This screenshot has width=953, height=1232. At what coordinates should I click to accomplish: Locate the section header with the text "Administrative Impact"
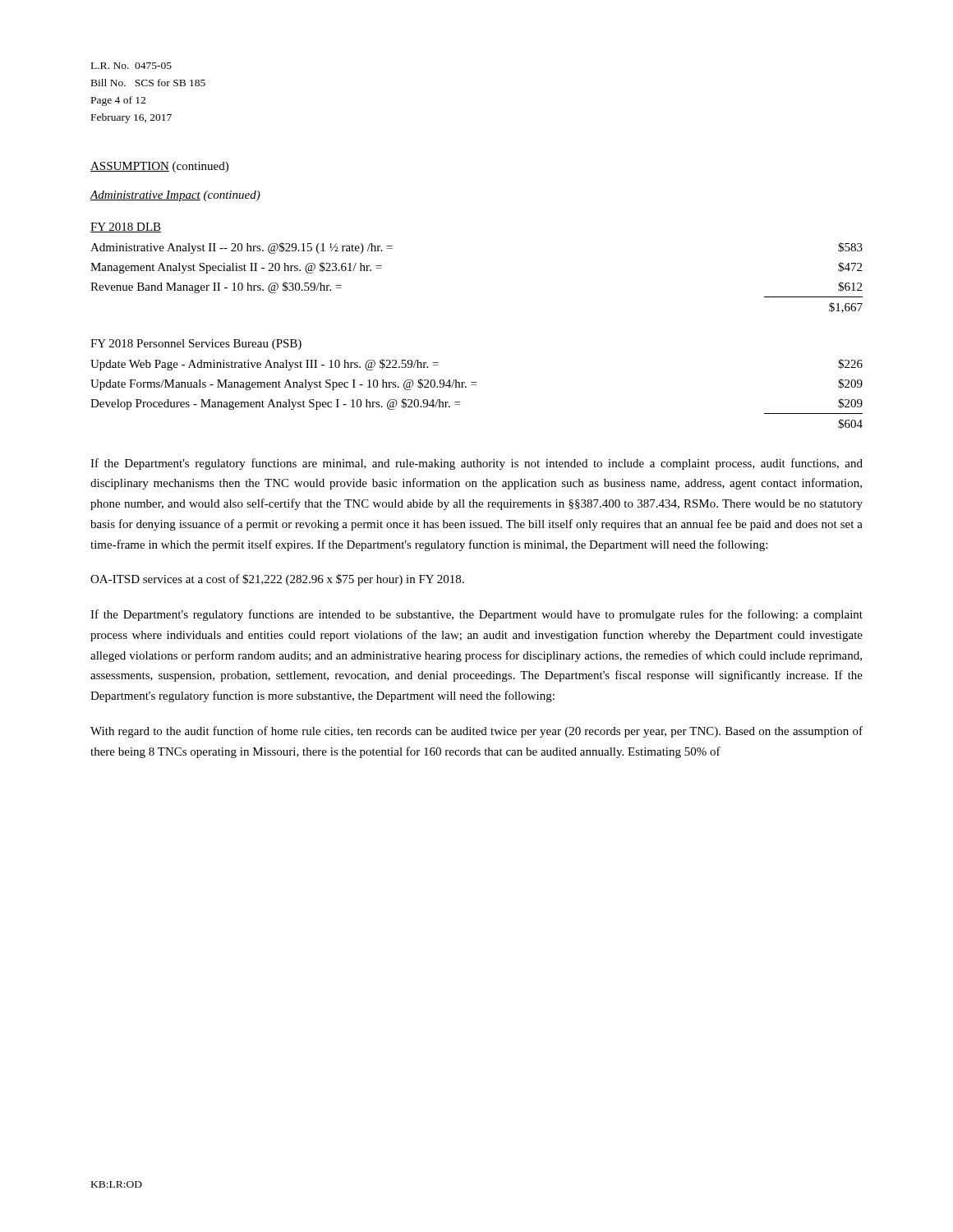tap(145, 194)
